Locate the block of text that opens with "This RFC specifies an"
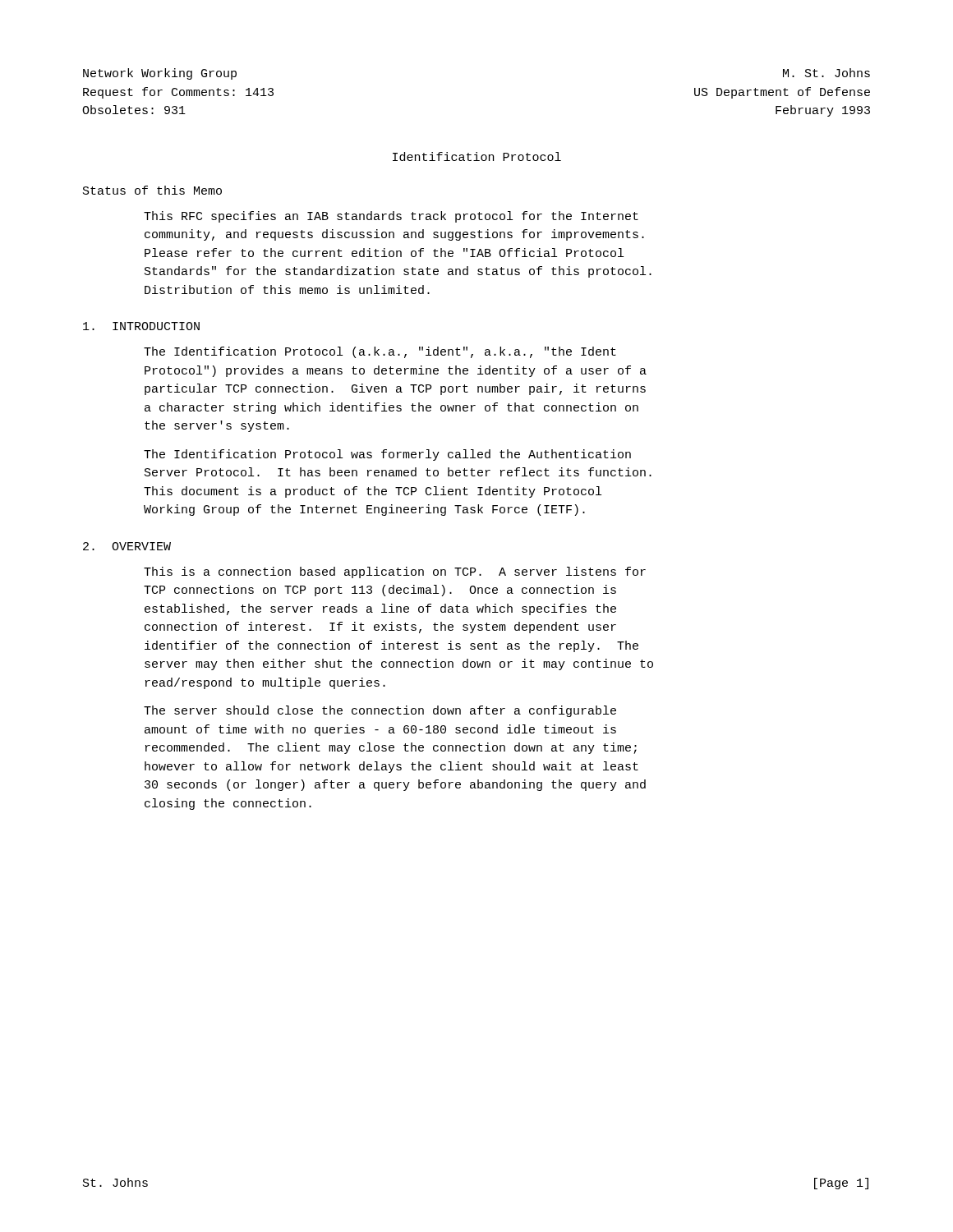The width and height of the screenshot is (953, 1232). (388, 254)
